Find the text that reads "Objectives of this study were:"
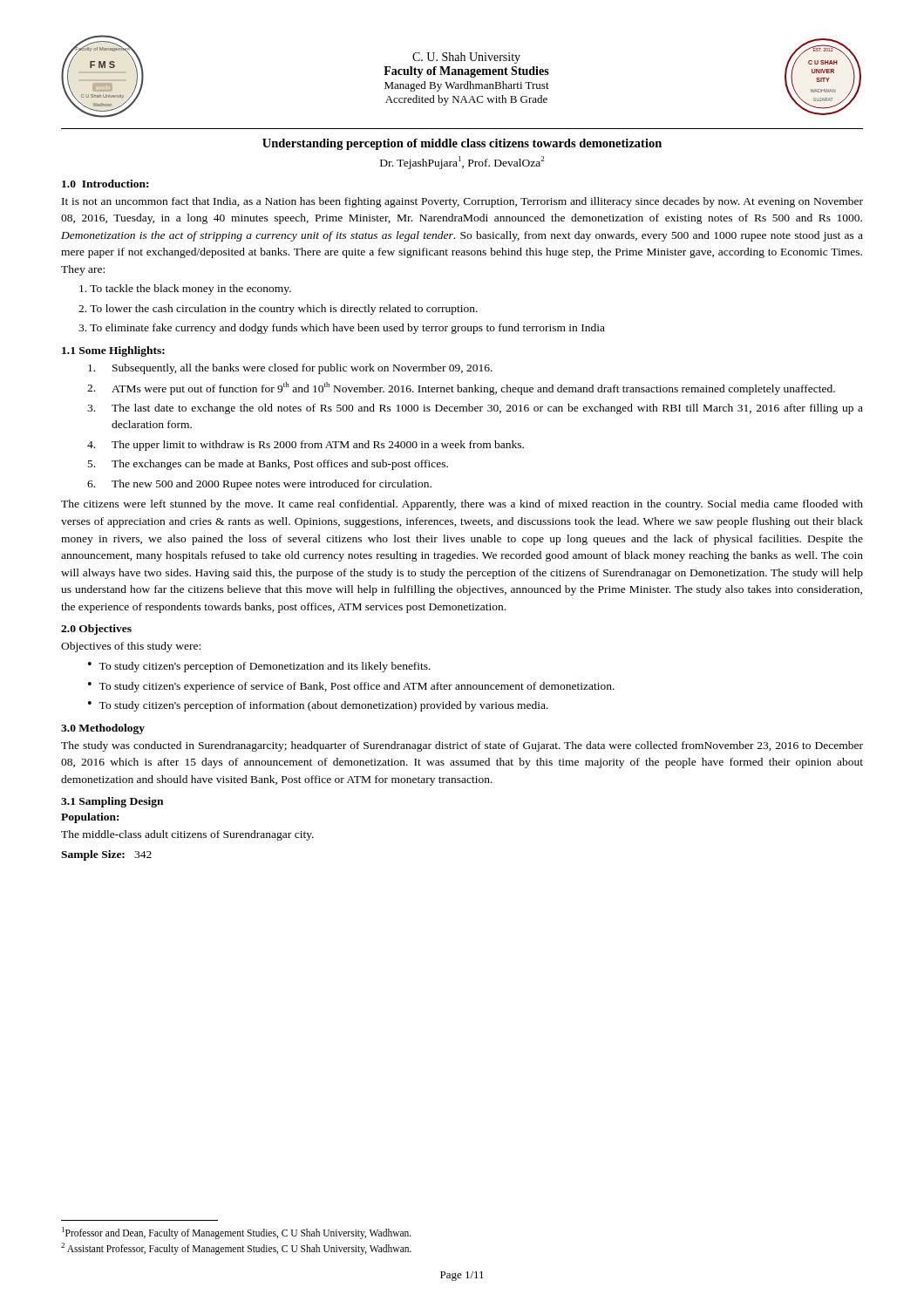Image resolution: width=924 pixels, height=1308 pixels. [x=131, y=646]
